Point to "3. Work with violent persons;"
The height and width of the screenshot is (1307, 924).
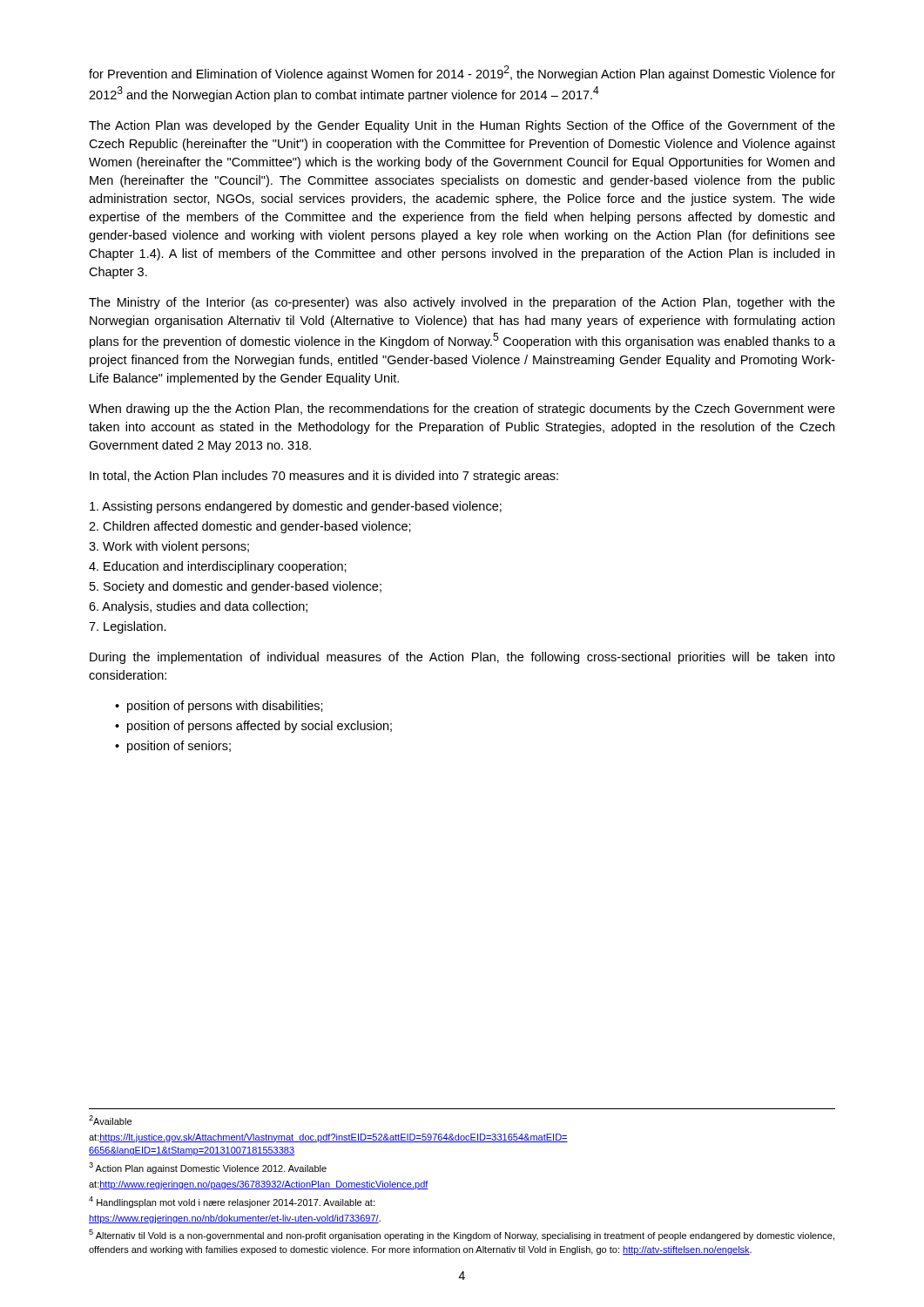pyautogui.click(x=169, y=547)
